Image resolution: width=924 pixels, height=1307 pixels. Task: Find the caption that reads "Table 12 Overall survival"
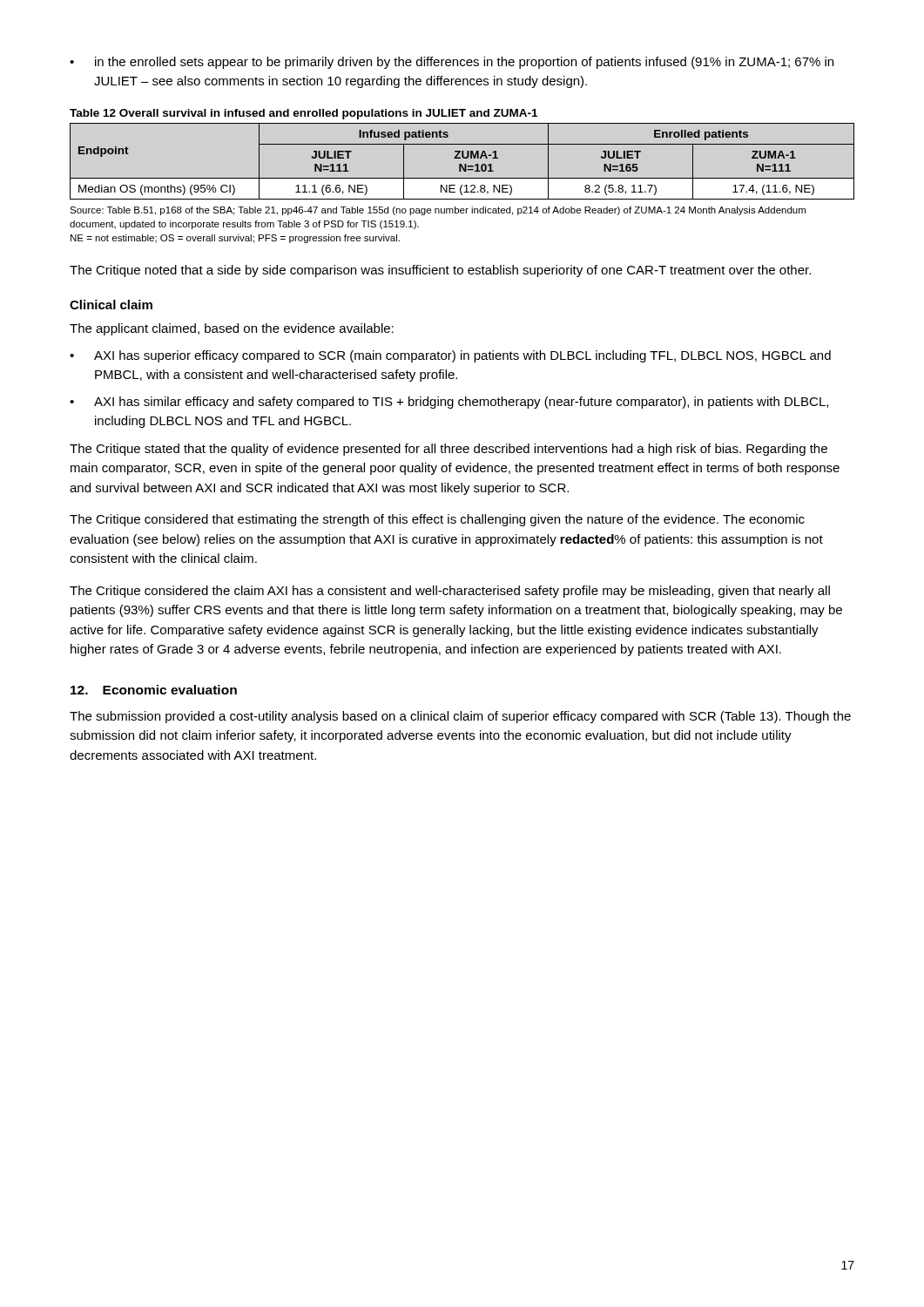(304, 112)
